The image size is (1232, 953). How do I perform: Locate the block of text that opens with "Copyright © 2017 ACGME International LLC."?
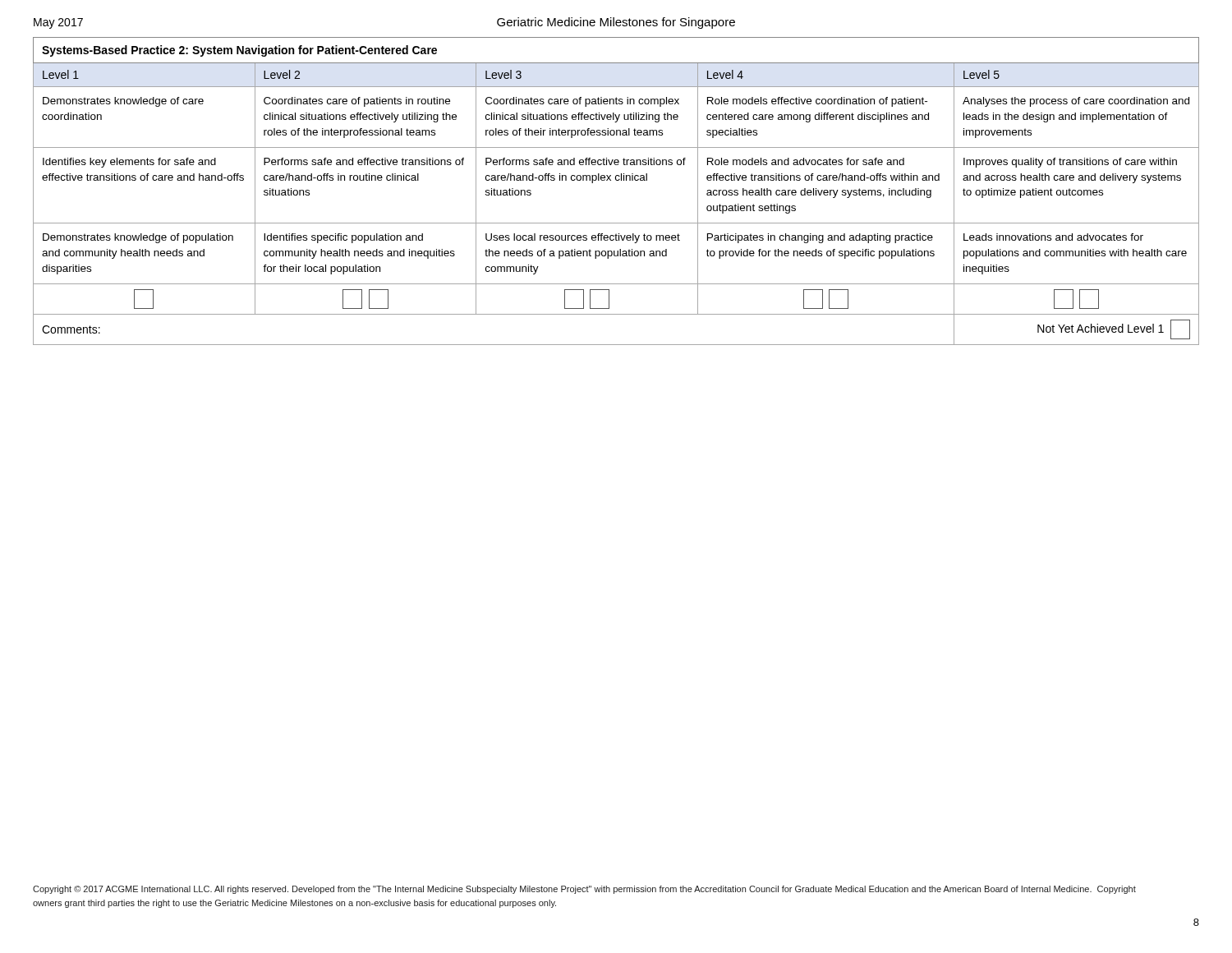click(x=584, y=896)
